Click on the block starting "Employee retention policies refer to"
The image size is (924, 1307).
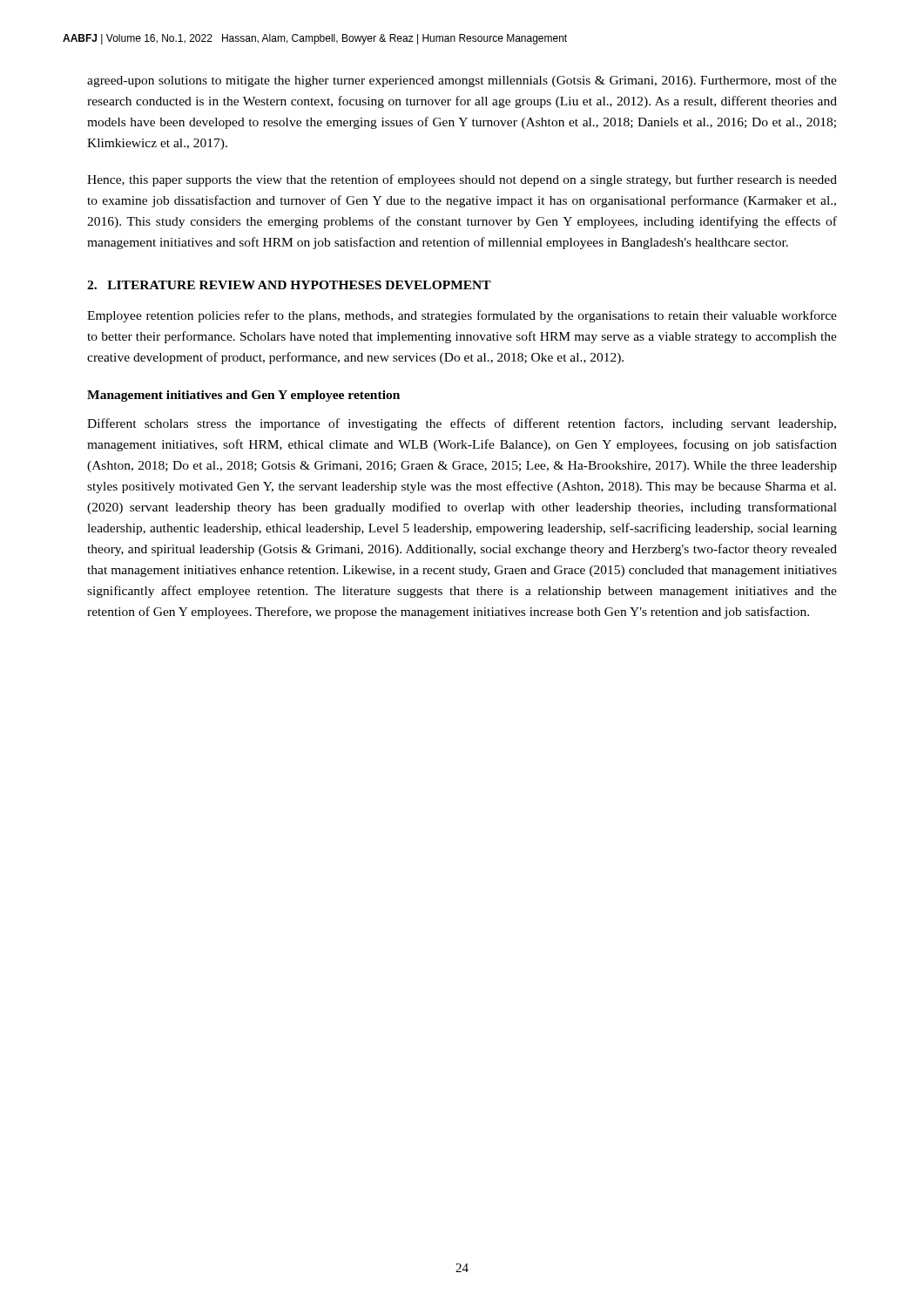point(462,336)
